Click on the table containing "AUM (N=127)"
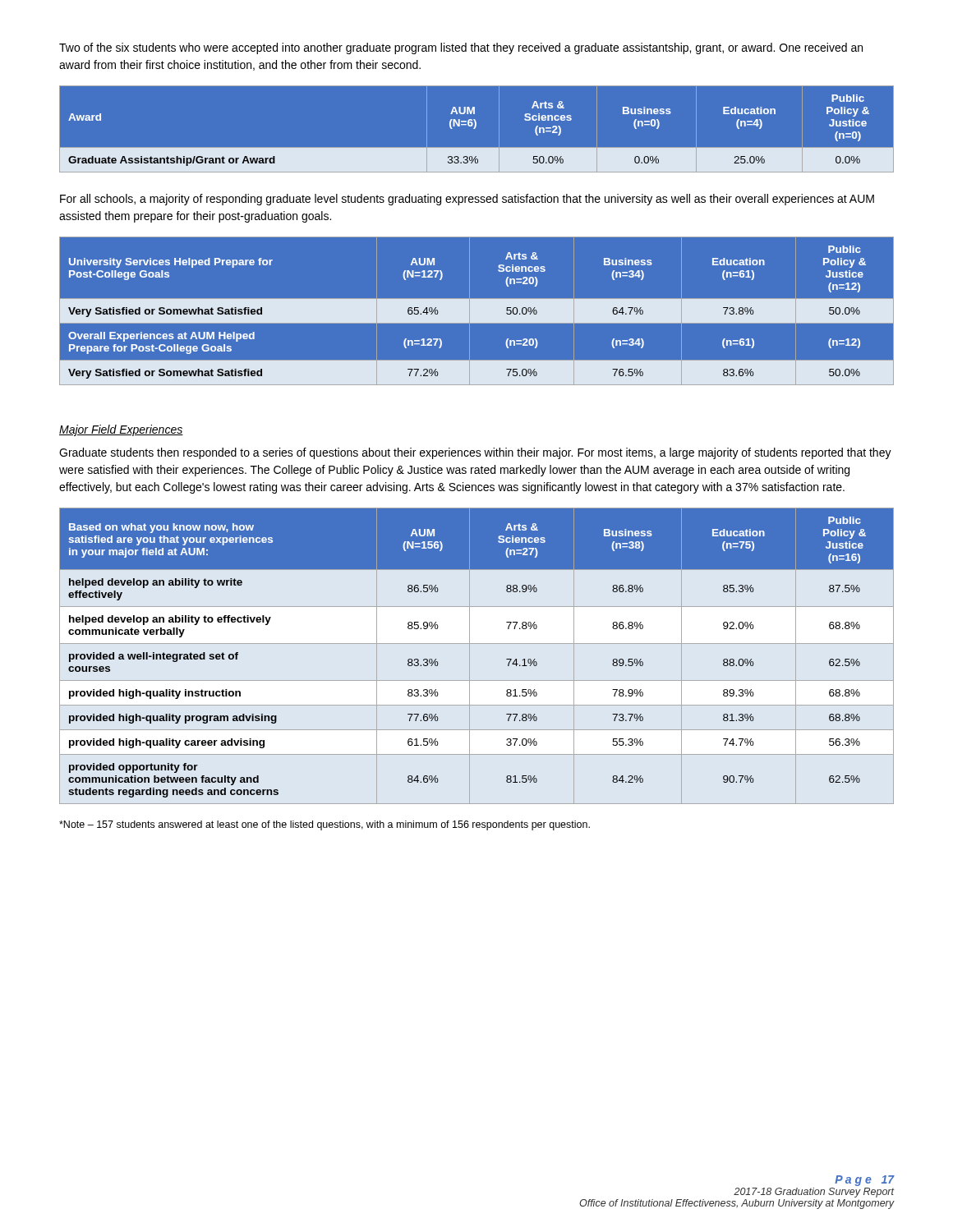 coord(476,311)
